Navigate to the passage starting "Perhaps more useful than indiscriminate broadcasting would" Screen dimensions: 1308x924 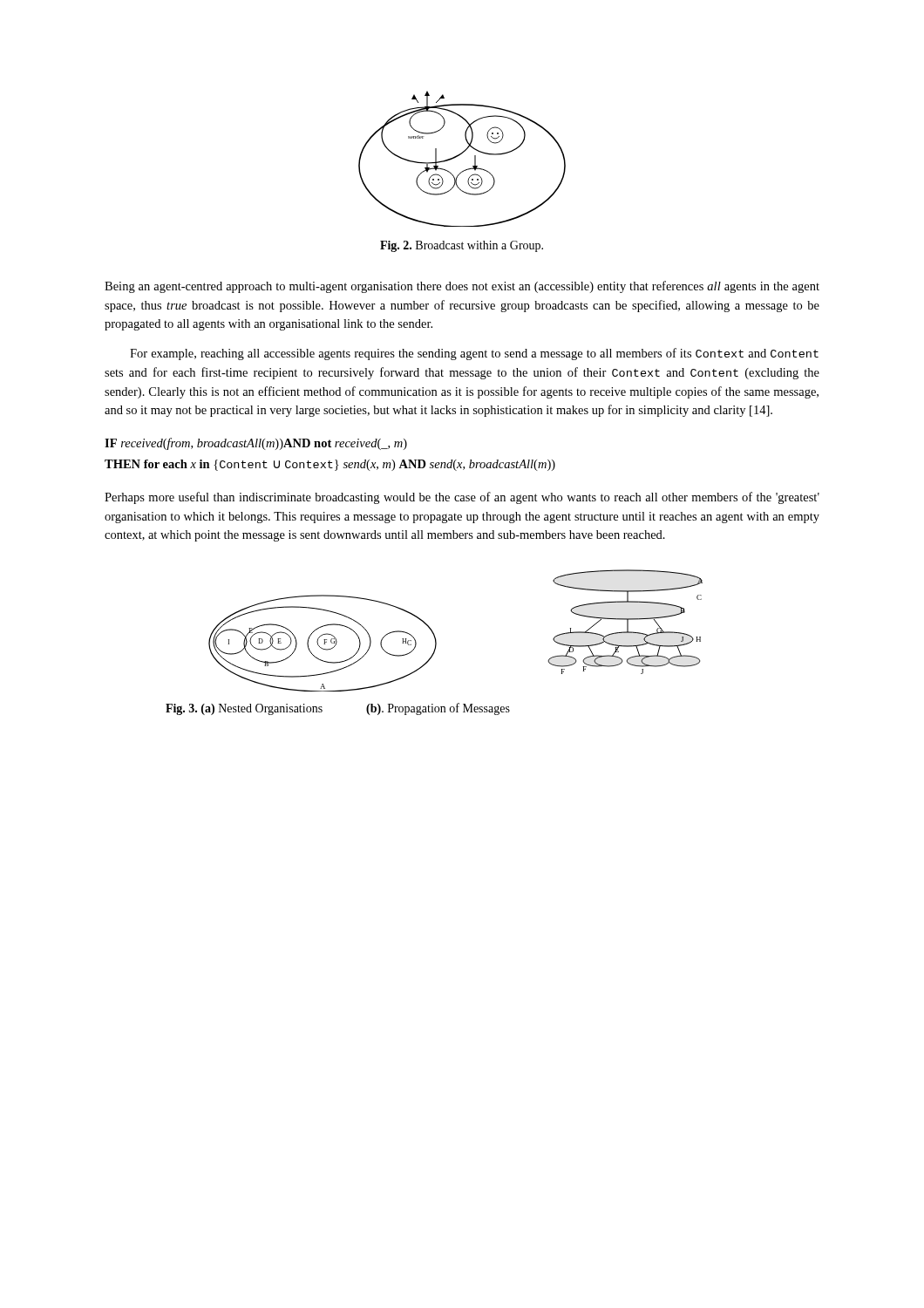coord(462,516)
